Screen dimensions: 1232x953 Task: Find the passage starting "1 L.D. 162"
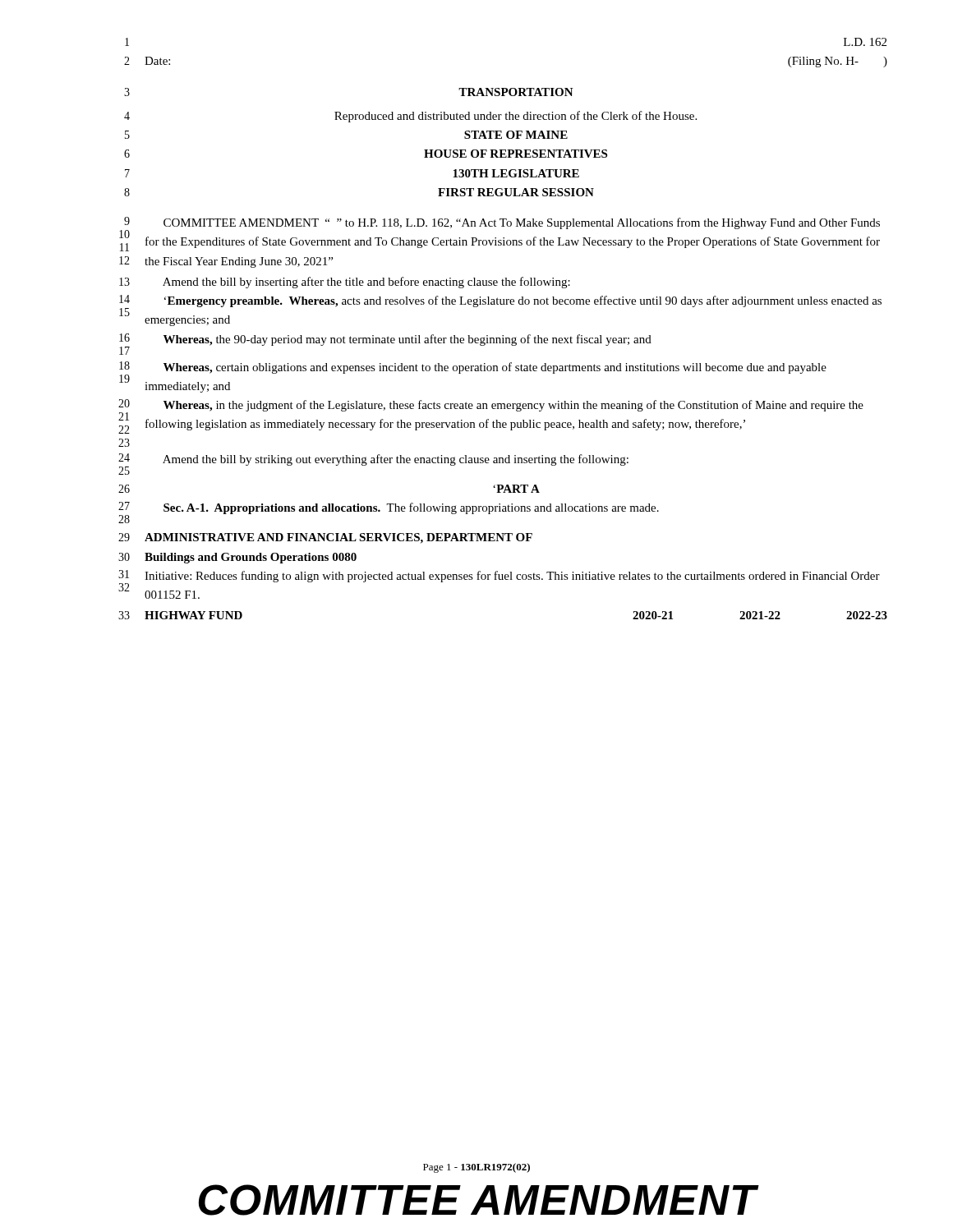[x=127, y=41]
